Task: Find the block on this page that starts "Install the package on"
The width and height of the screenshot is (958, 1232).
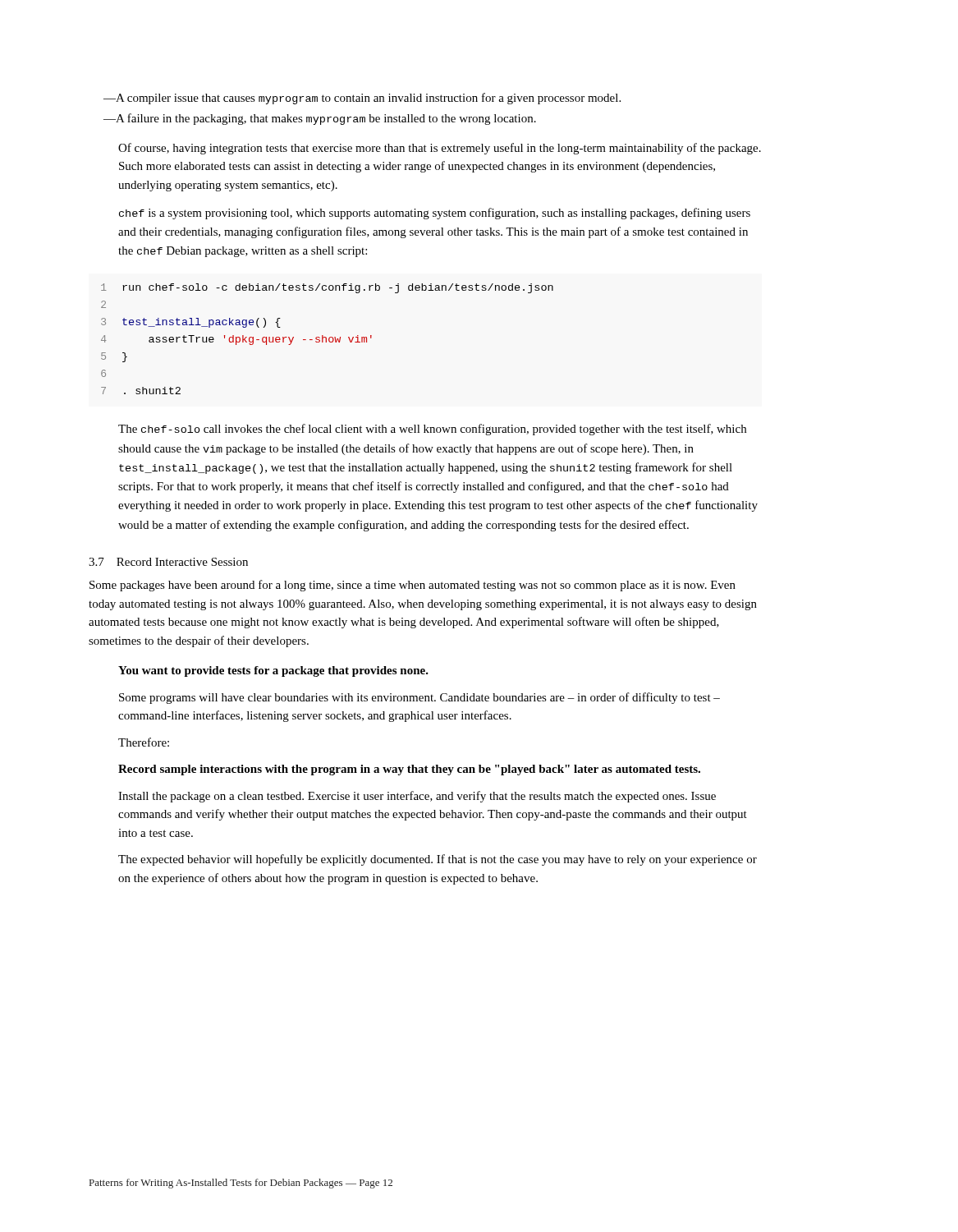Action: pos(432,814)
